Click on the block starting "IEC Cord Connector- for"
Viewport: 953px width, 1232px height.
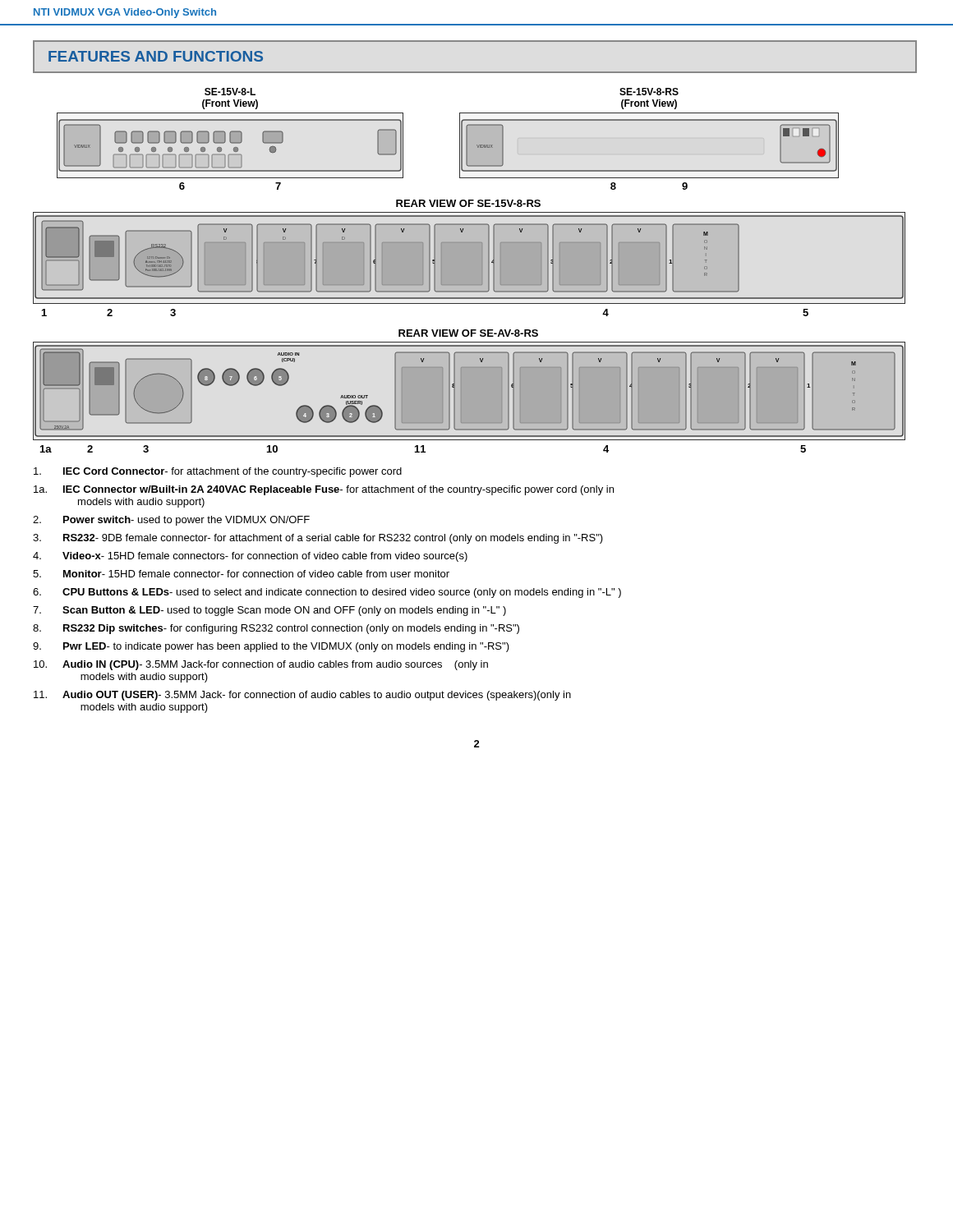pyautogui.click(x=217, y=471)
